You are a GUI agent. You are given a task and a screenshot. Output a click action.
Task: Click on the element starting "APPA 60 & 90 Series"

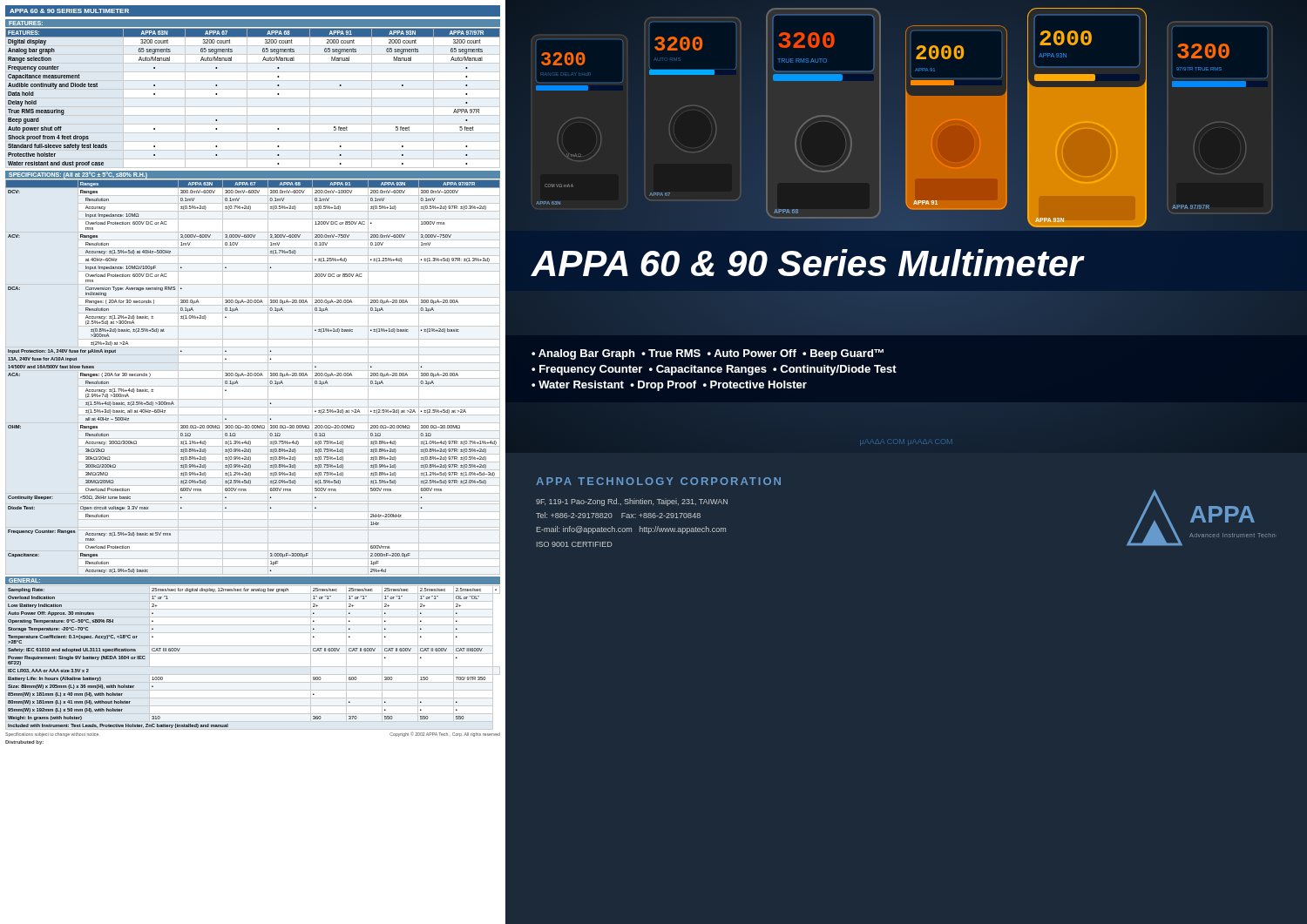(906, 264)
